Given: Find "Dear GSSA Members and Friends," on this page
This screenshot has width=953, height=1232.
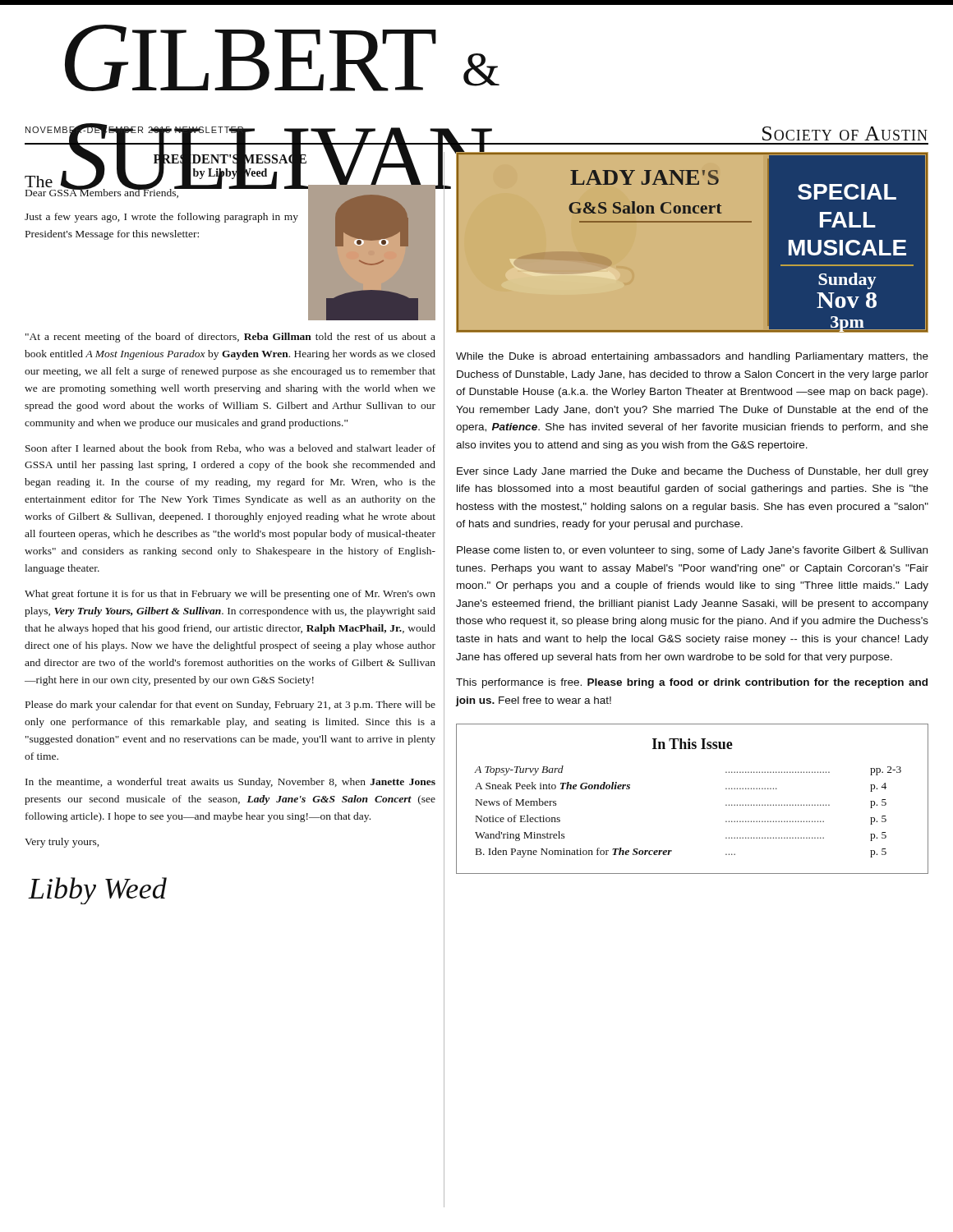Looking at the screenshot, I should click(x=102, y=193).
